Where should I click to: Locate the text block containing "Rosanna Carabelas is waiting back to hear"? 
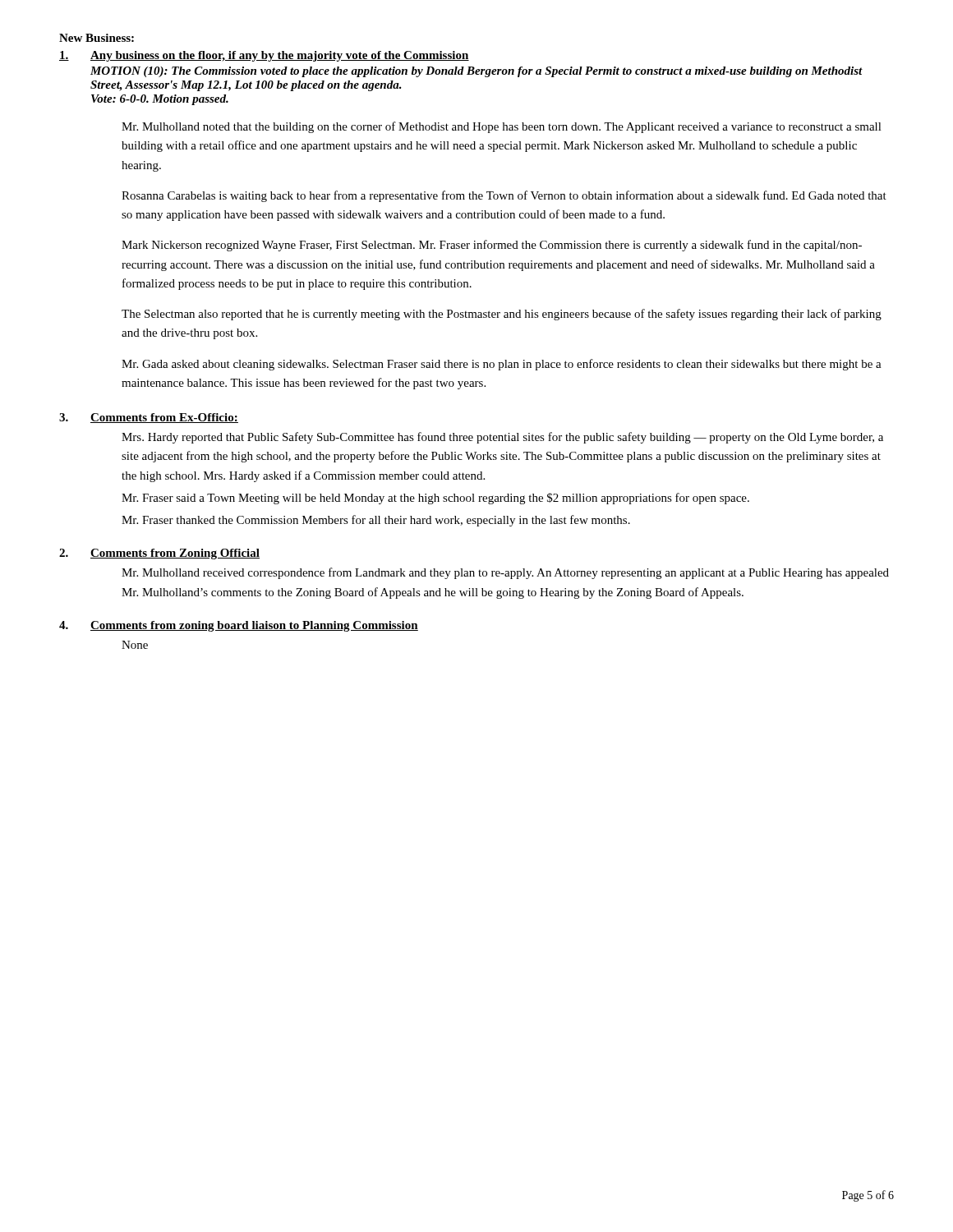[504, 205]
